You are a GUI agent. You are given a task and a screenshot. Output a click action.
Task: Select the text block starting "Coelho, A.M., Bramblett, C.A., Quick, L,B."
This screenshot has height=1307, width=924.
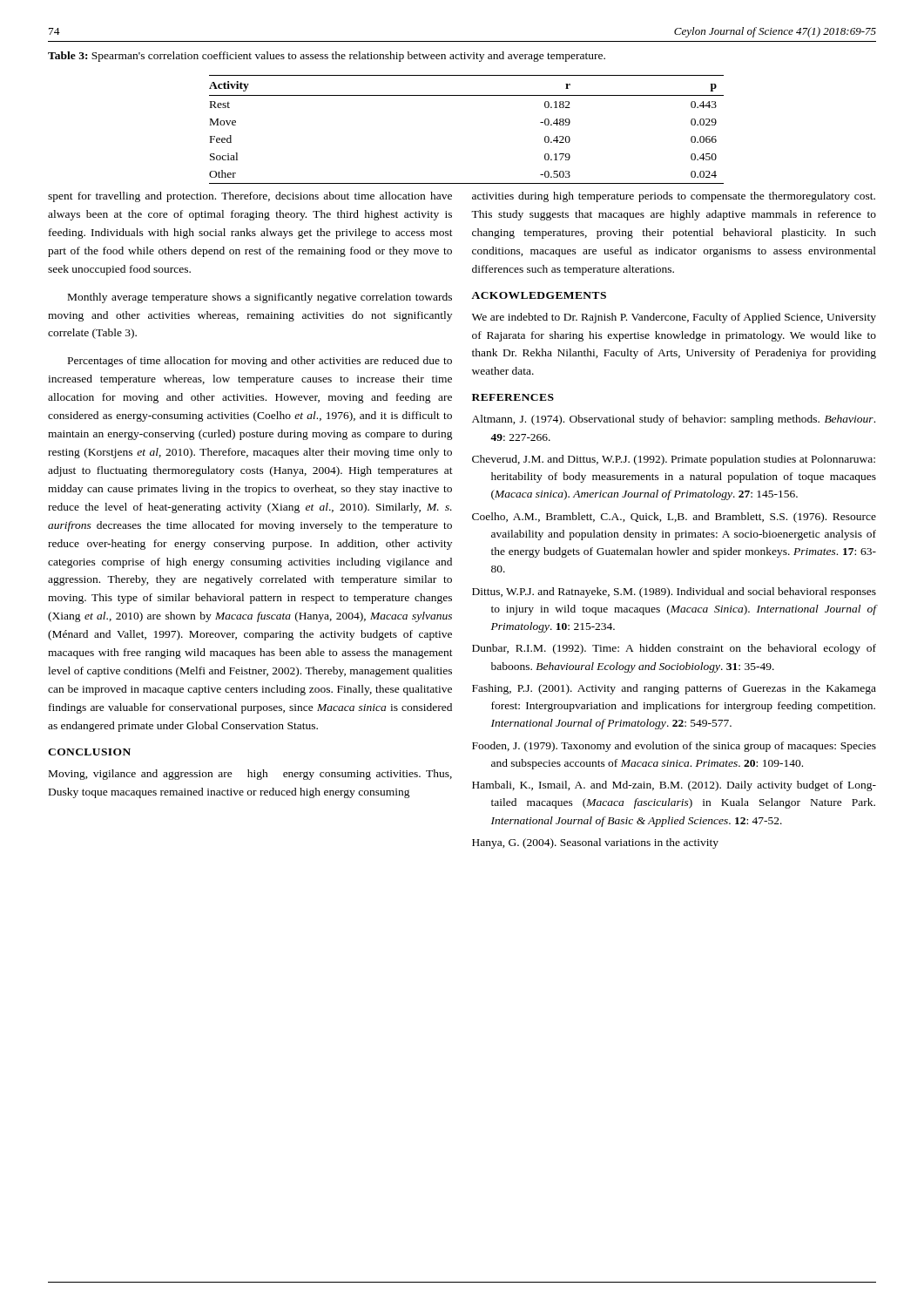pyautogui.click(x=674, y=542)
